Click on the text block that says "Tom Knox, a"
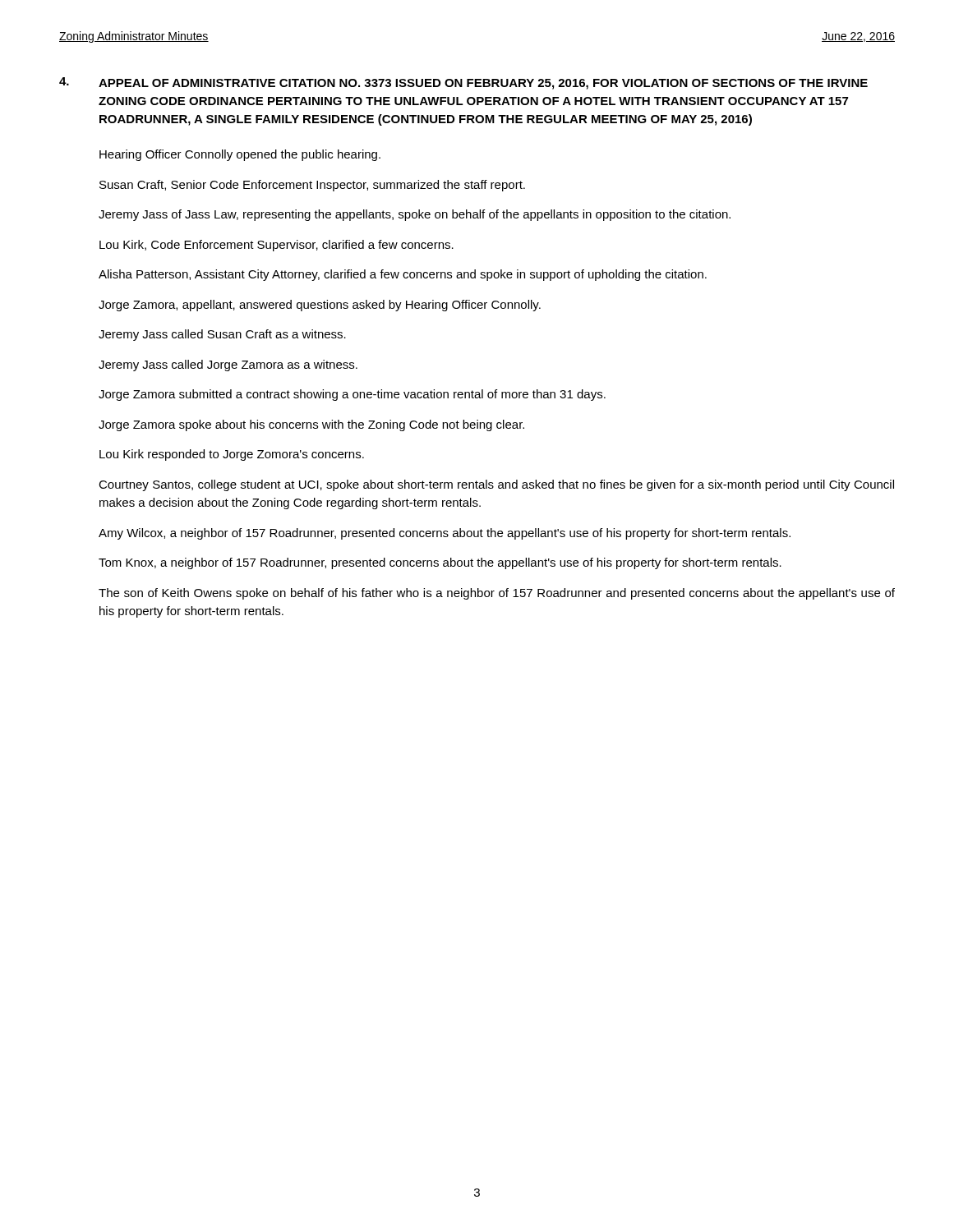This screenshot has width=954, height=1232. tap(440, 562)
